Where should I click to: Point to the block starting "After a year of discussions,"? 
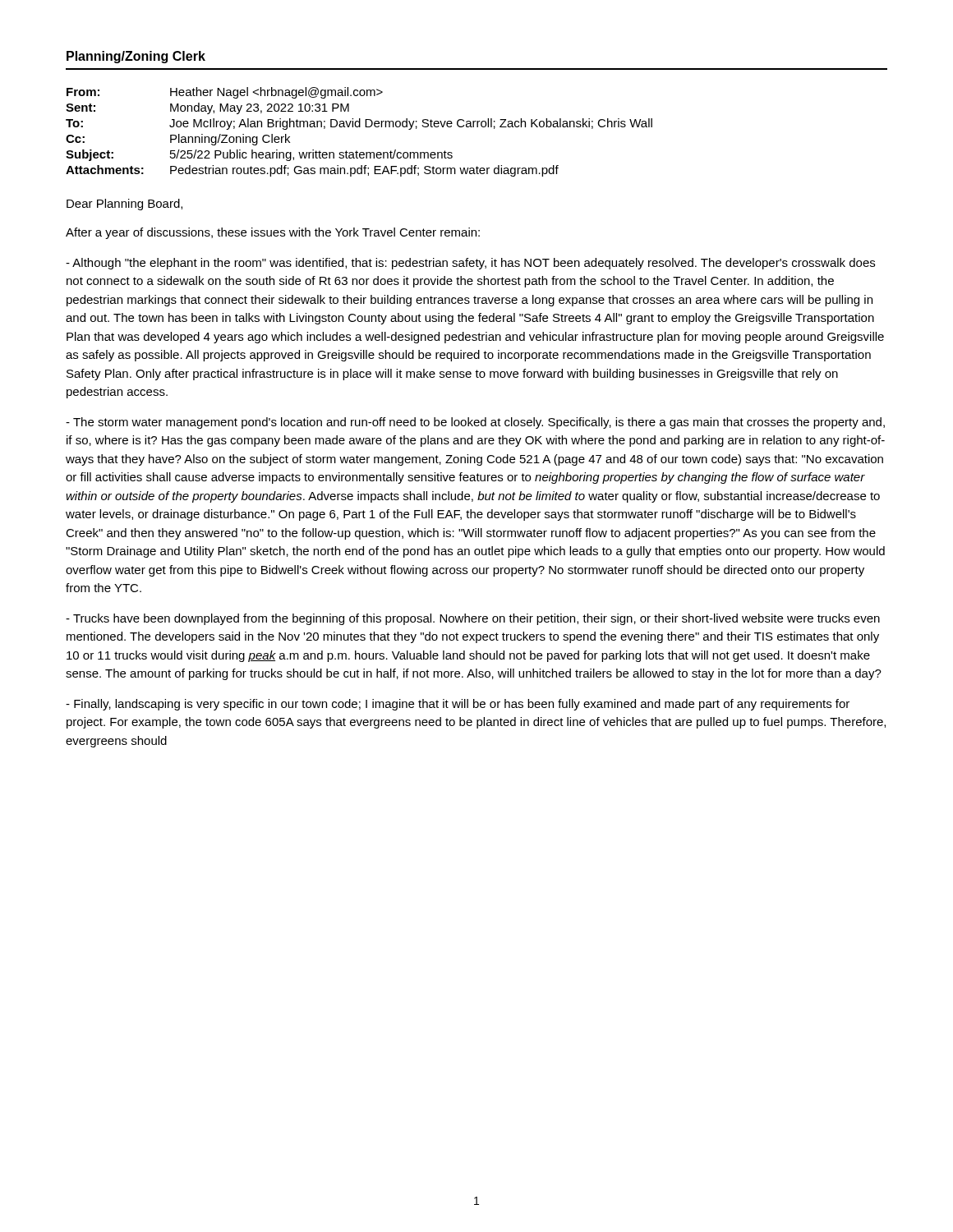(273, 232)
